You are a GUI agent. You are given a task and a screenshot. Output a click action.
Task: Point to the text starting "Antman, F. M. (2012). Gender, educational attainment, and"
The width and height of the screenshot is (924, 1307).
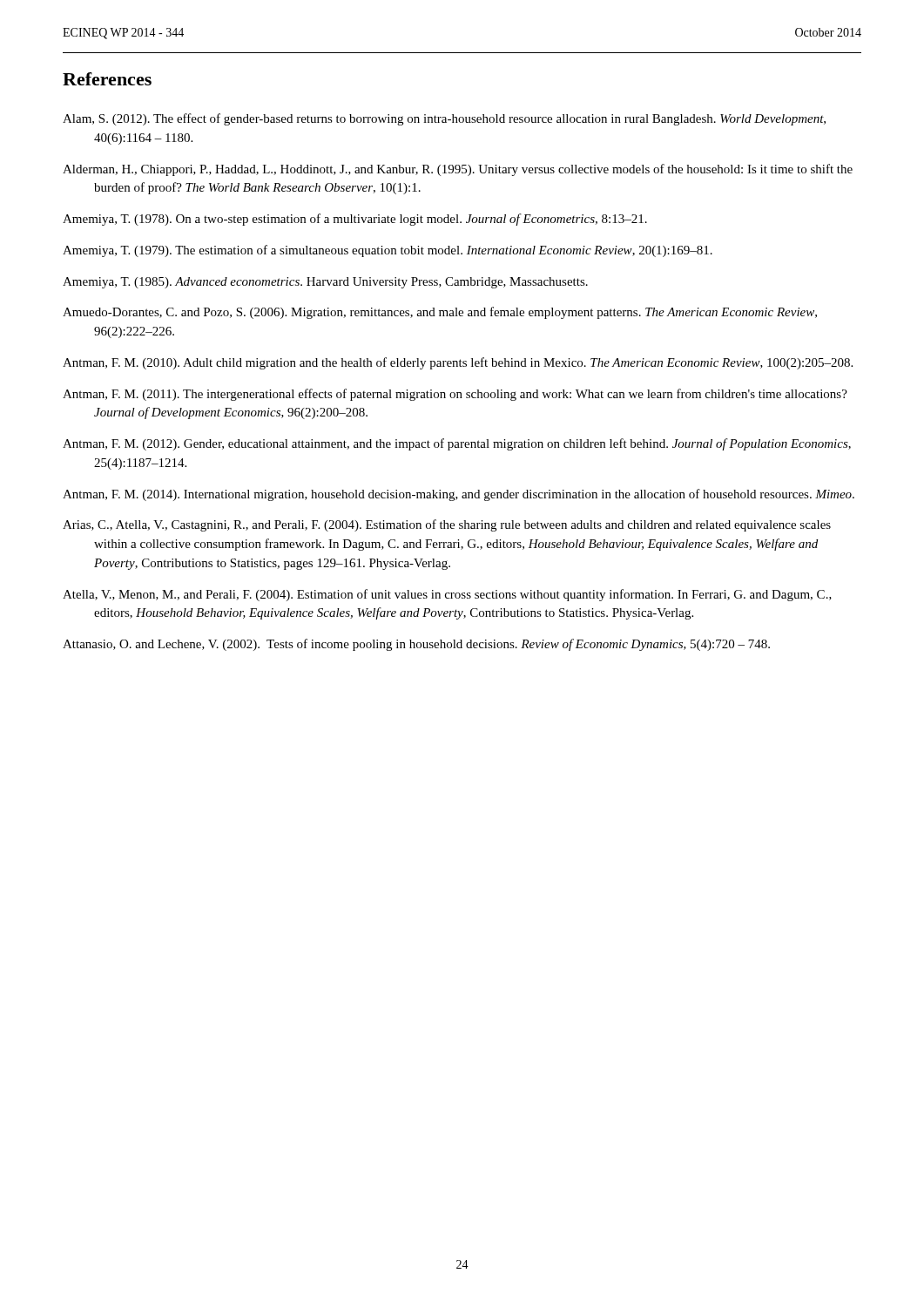457,453
